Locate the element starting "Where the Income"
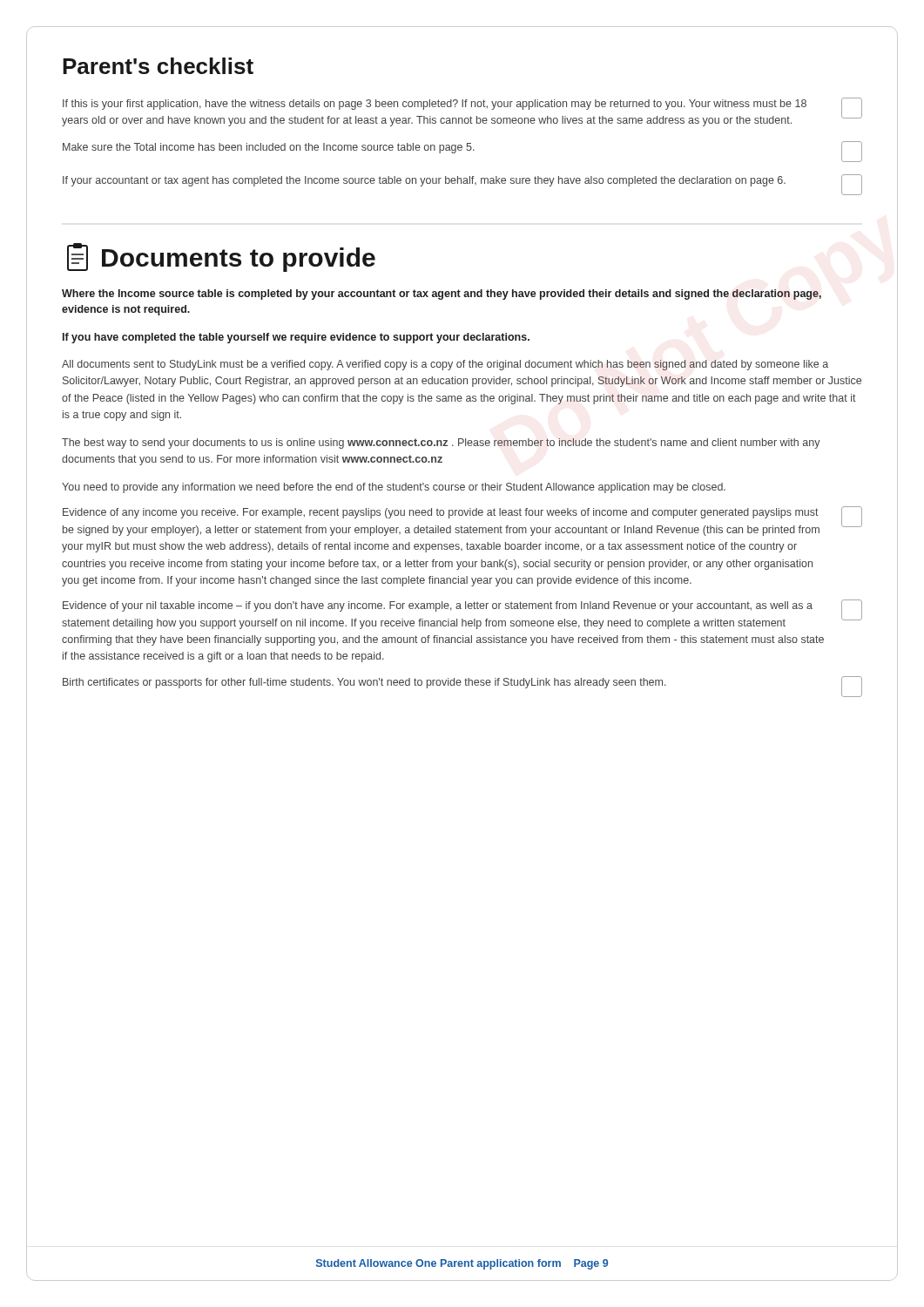This screenshot has height=1307, width=924. (x=442, y=295)
